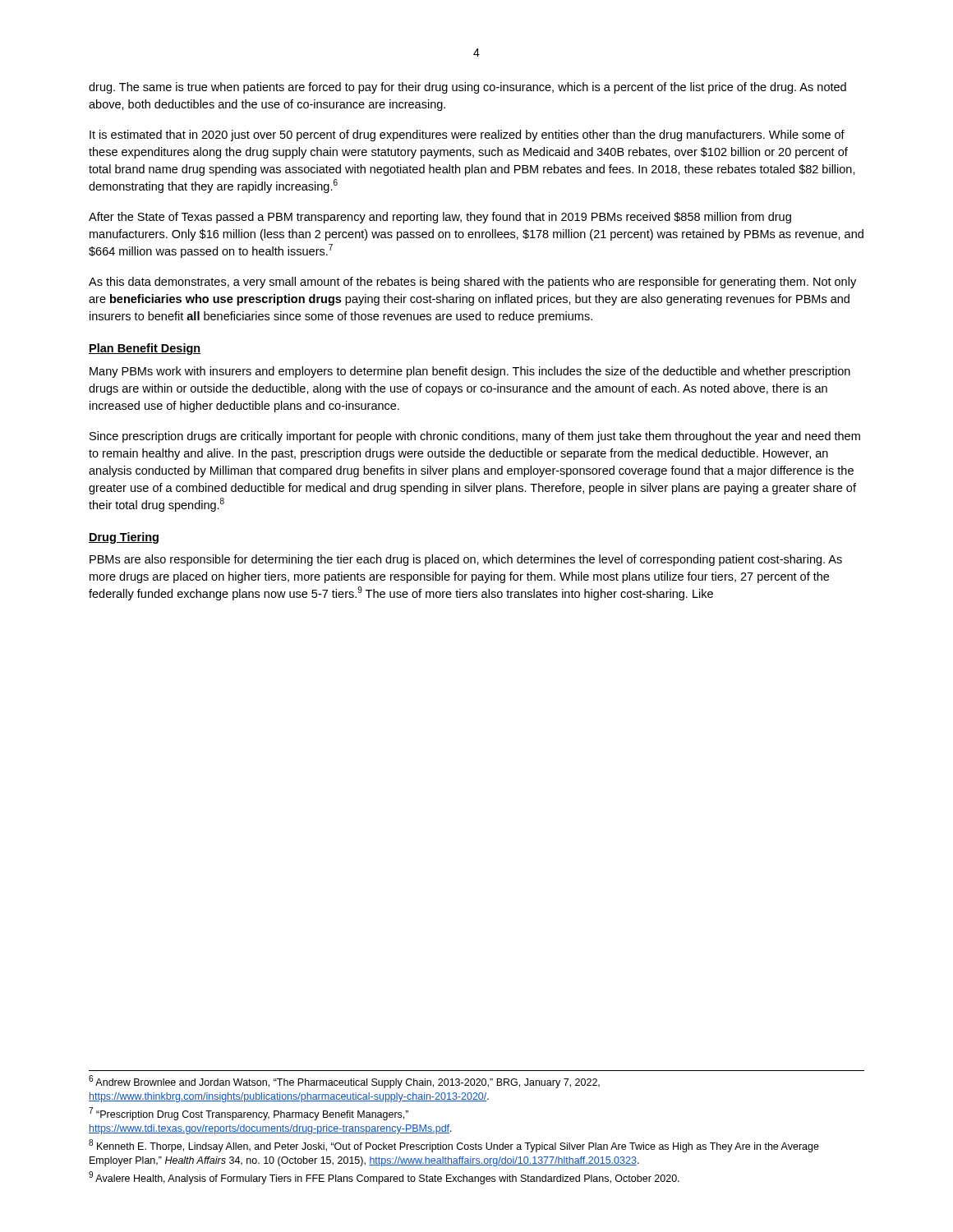Find the text block starting "It is estimated that in 2020"
This screenshot has width=953, height=1232.
point(472,161)
